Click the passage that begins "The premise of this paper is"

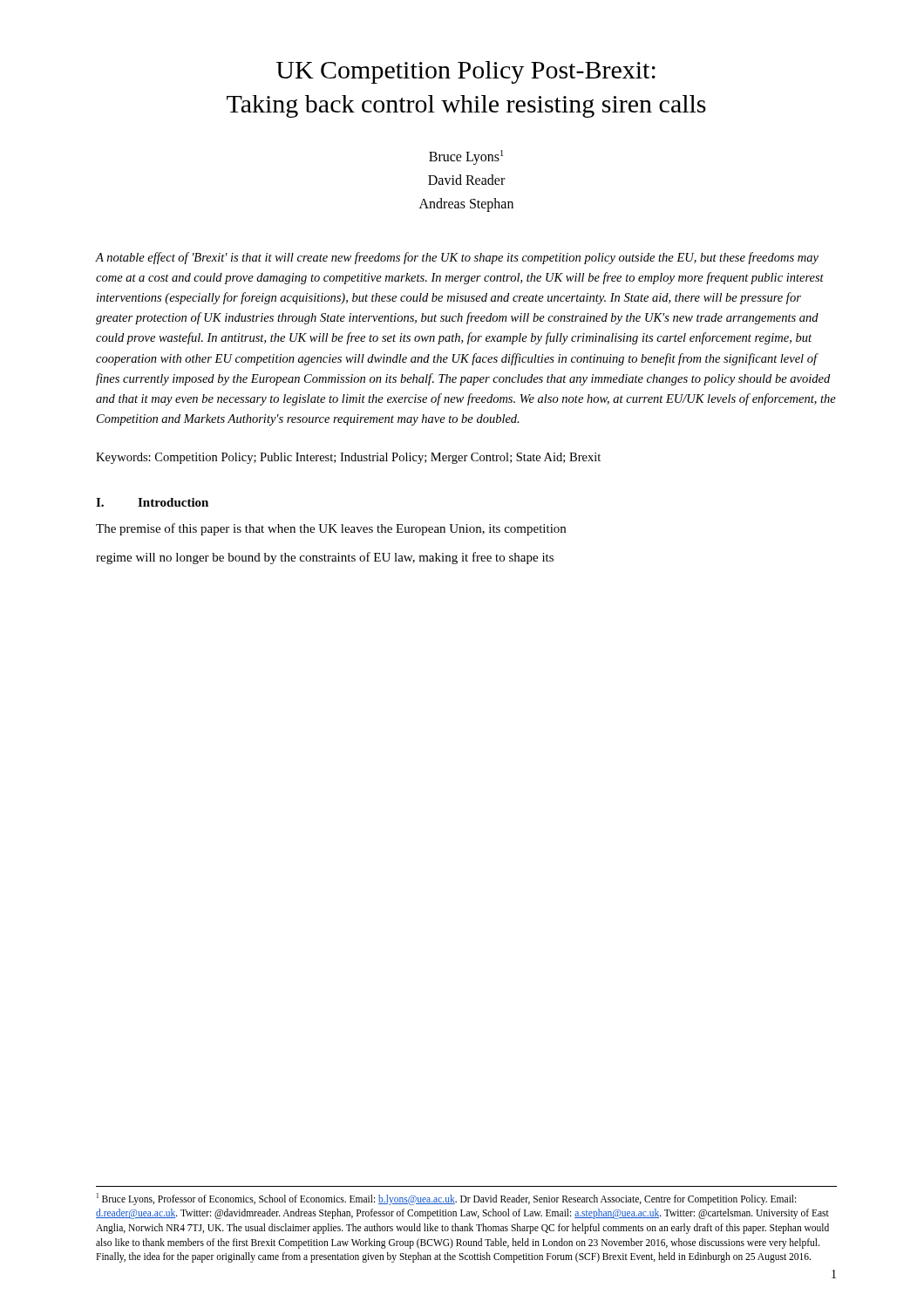(x=331, y=528)
